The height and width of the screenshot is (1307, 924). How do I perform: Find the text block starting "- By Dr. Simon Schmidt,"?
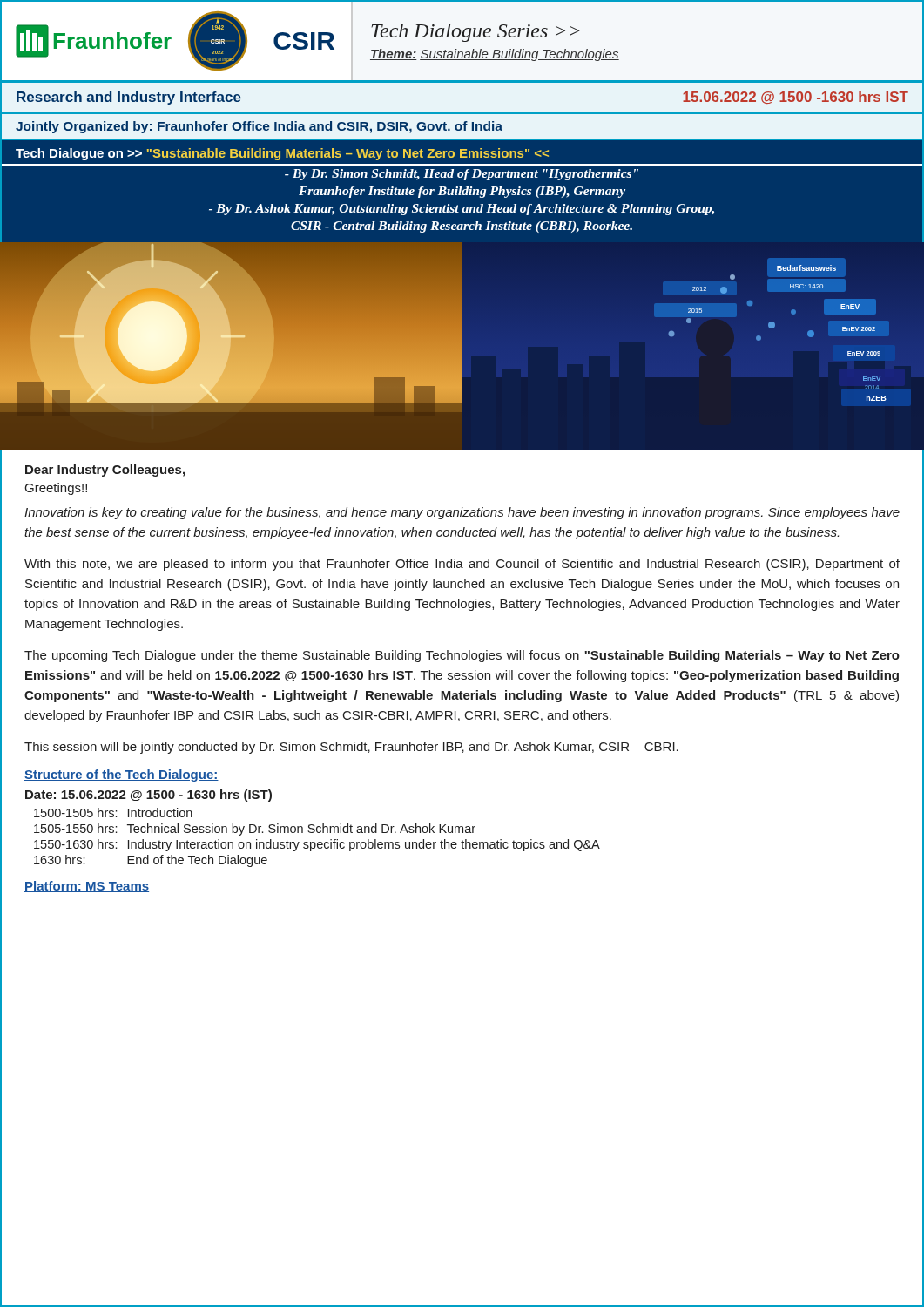pyautogui.click(x=462, y=200)
